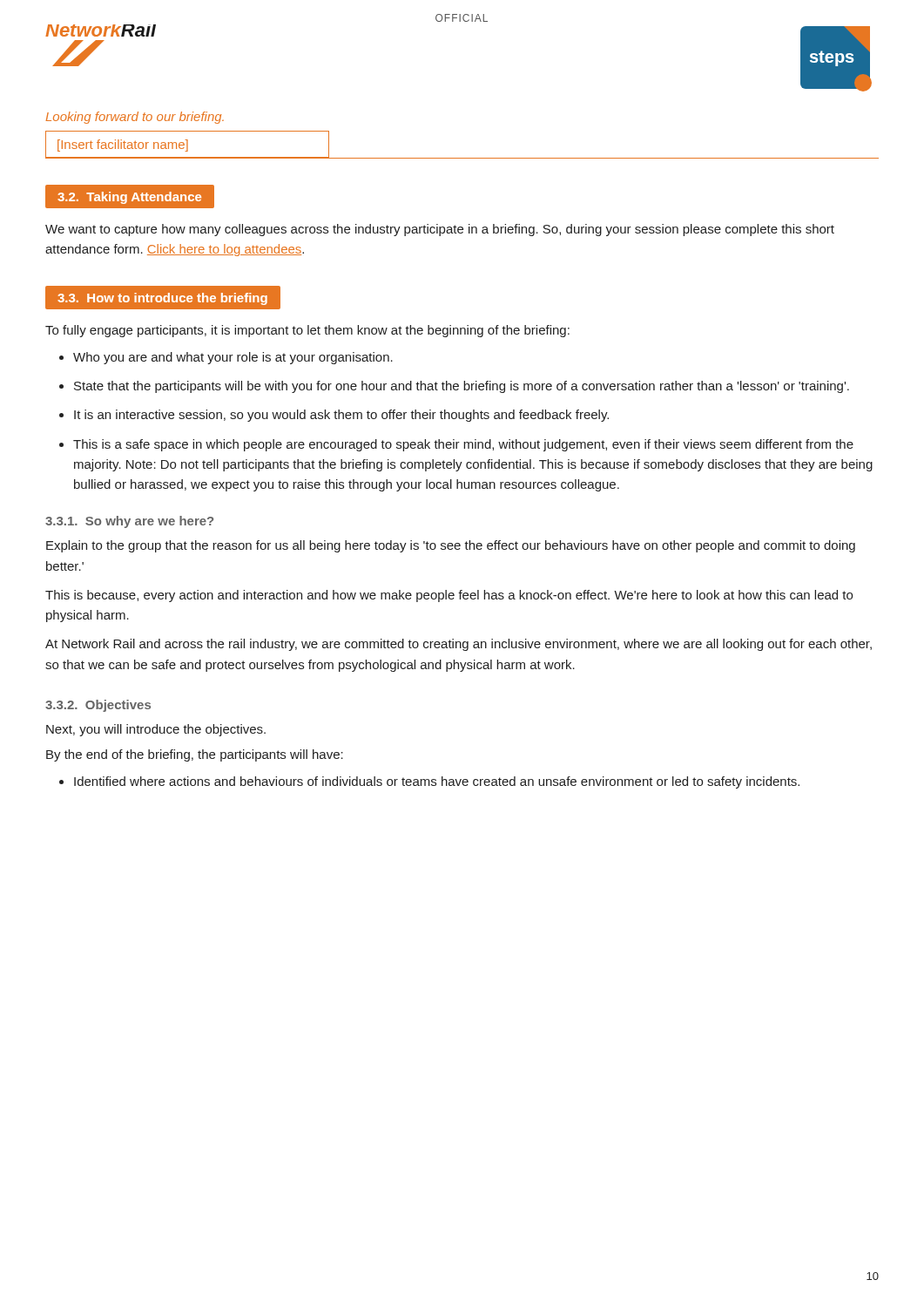
Task: Navigate to the block starting "By the end of the"
Action: (x=195, y=754)
